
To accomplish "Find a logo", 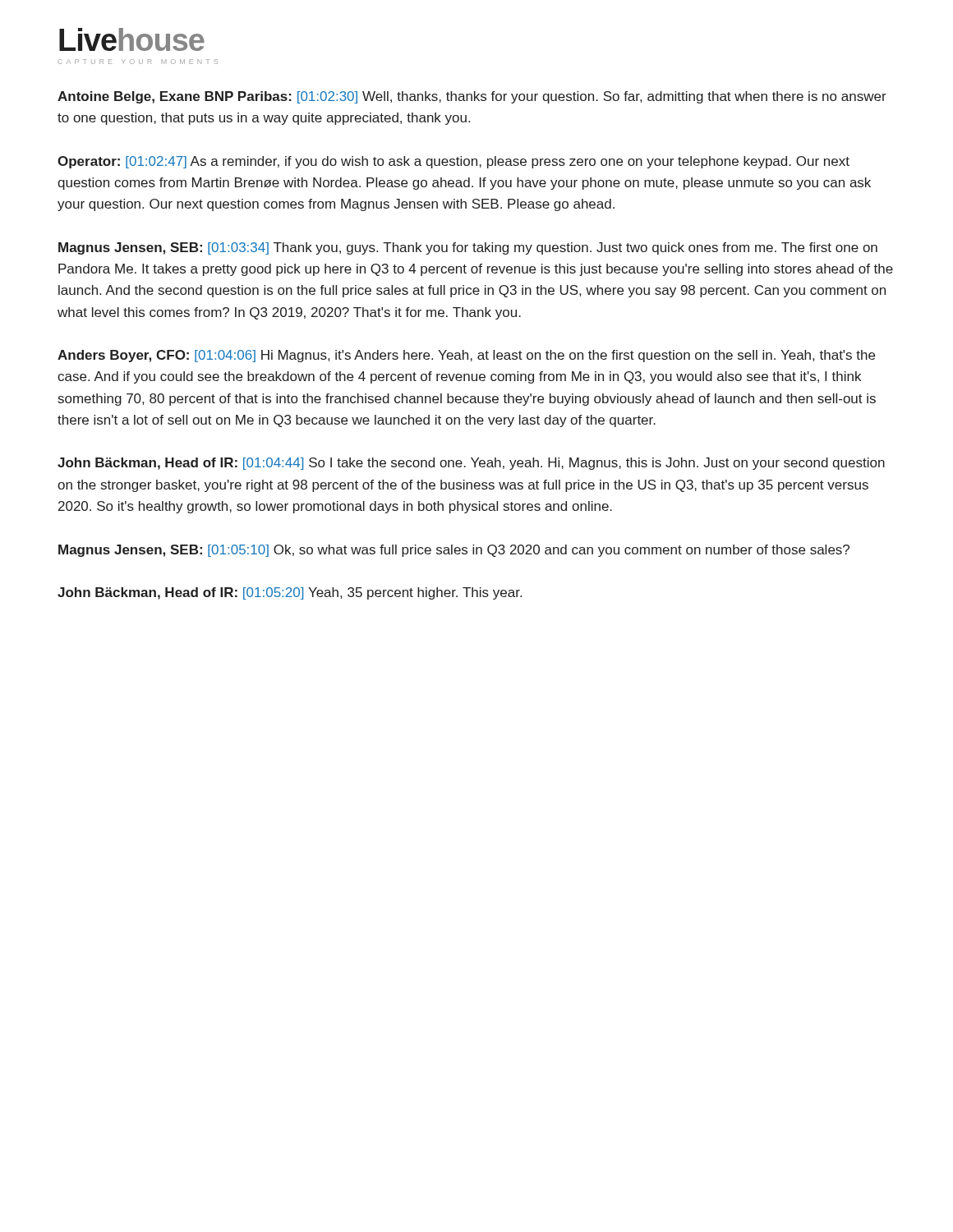I will click(x=476, y=46).
